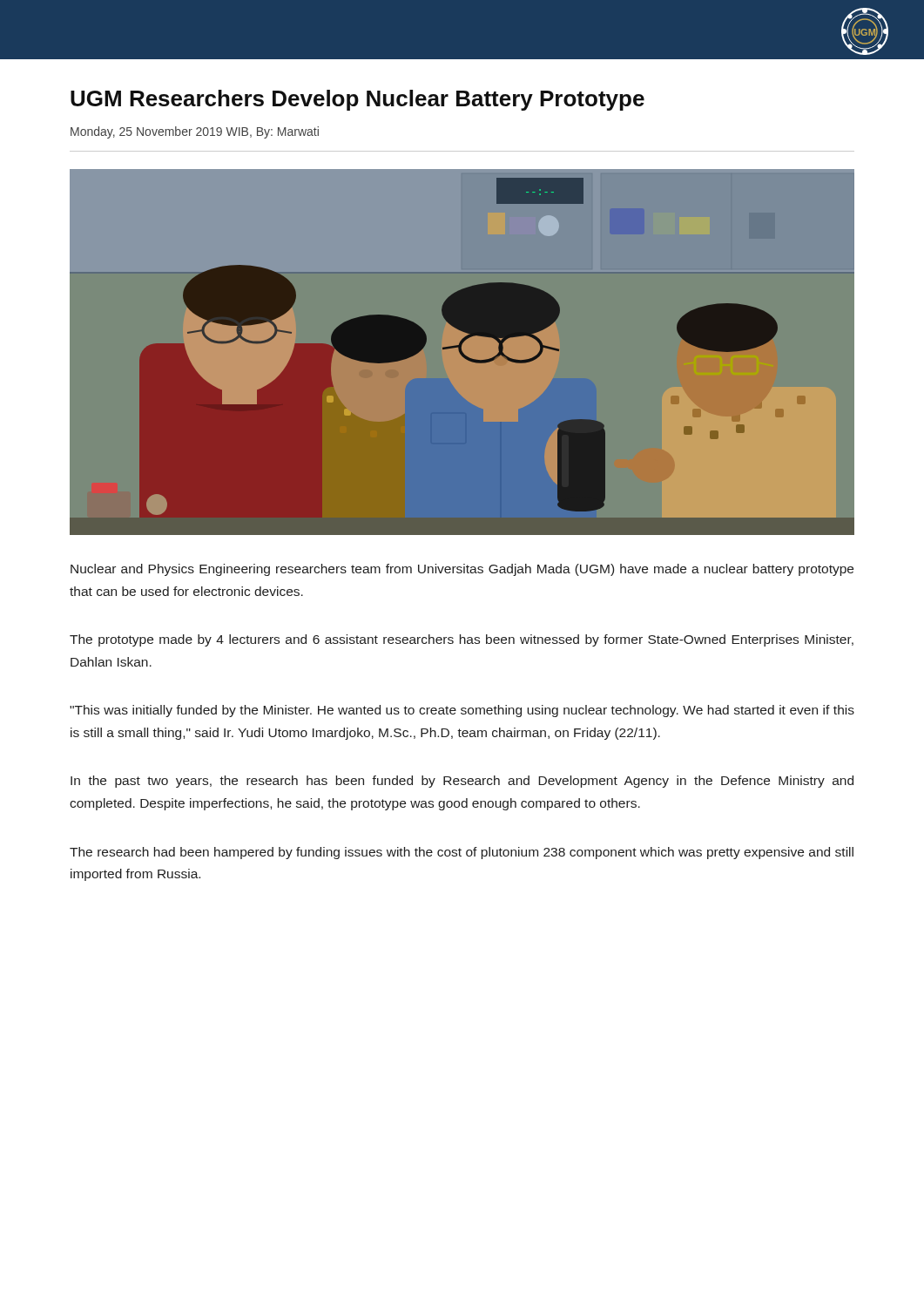The height and width of the screenshot is (1307, 924).
Task: Find the title containing "UGM Researchers Develop Nuclear Battery Prototype"
Action: [357, 98]
